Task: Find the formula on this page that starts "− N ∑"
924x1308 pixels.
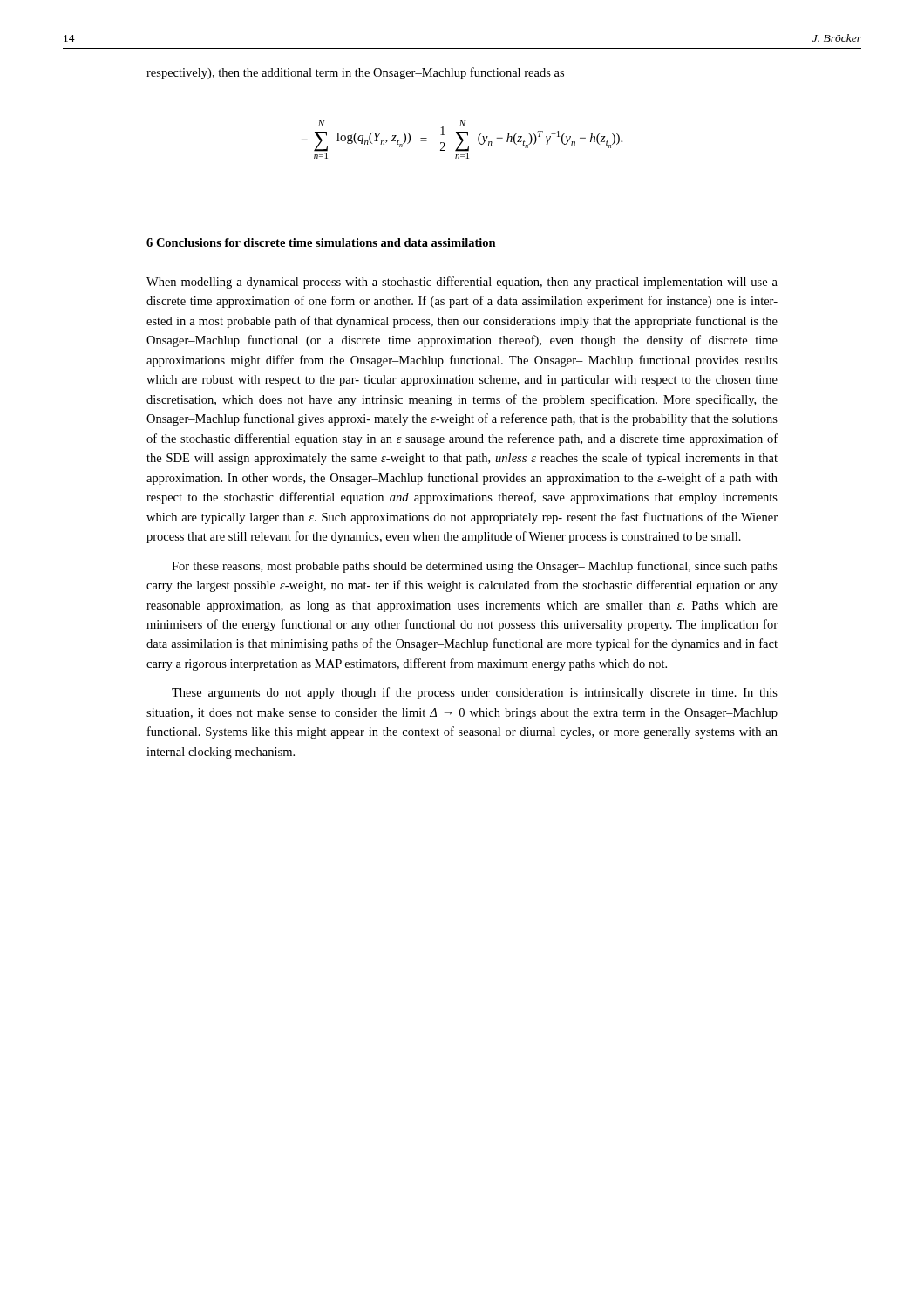Action: tap(462, 139)
